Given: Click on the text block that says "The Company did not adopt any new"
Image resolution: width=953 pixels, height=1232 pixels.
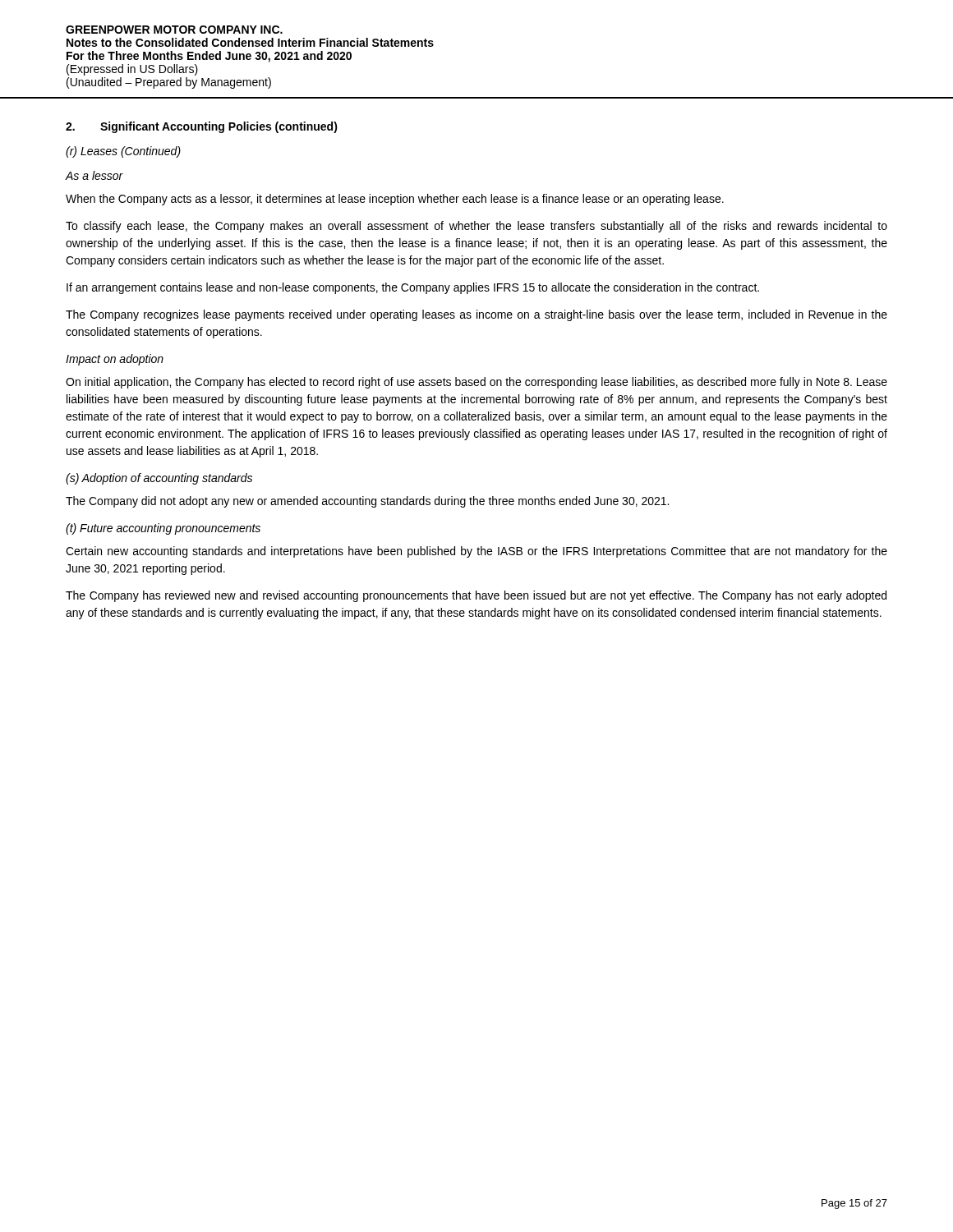Looking at the screenshot, I should point(368,501).
